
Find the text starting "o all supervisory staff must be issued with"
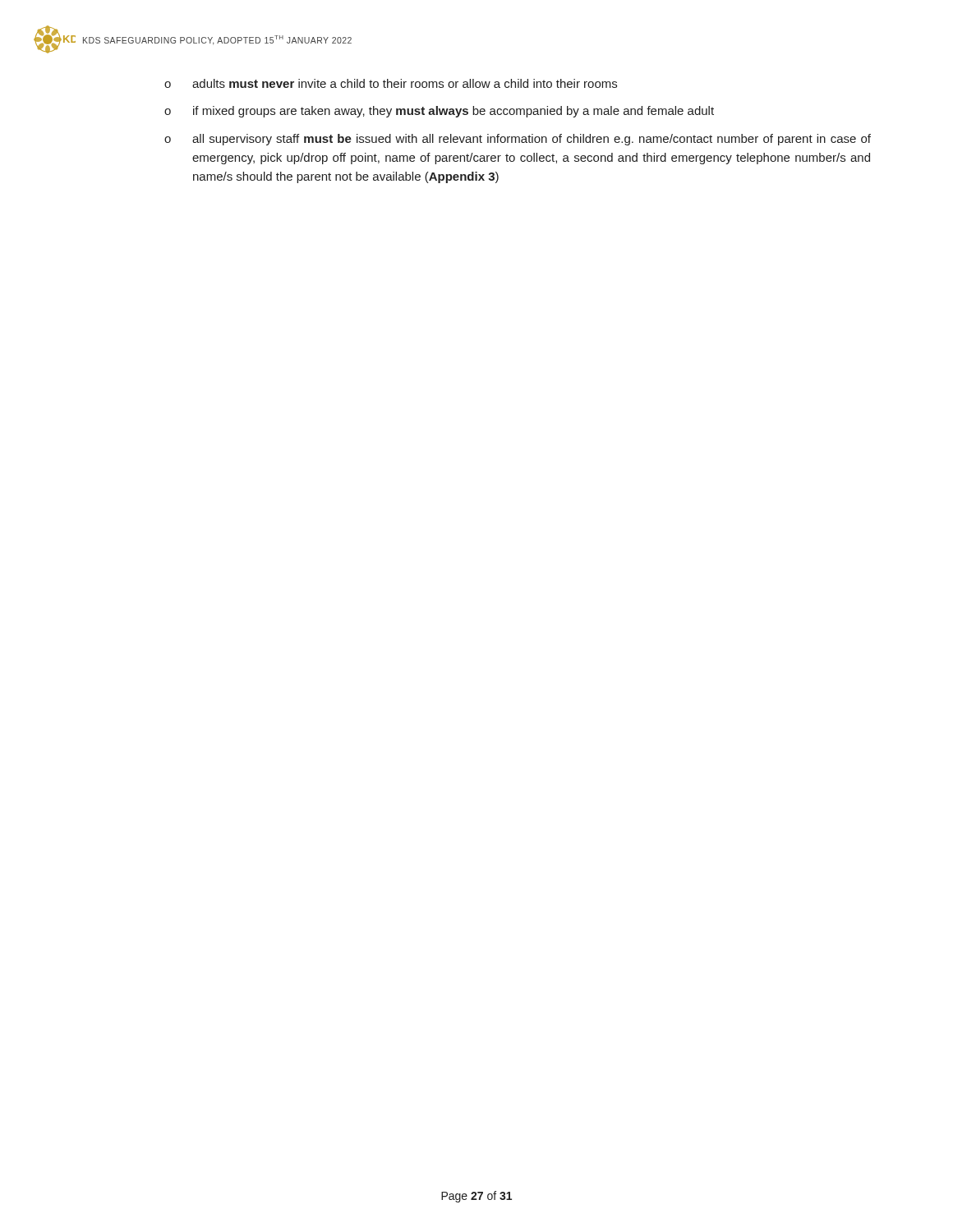[518, 157]
